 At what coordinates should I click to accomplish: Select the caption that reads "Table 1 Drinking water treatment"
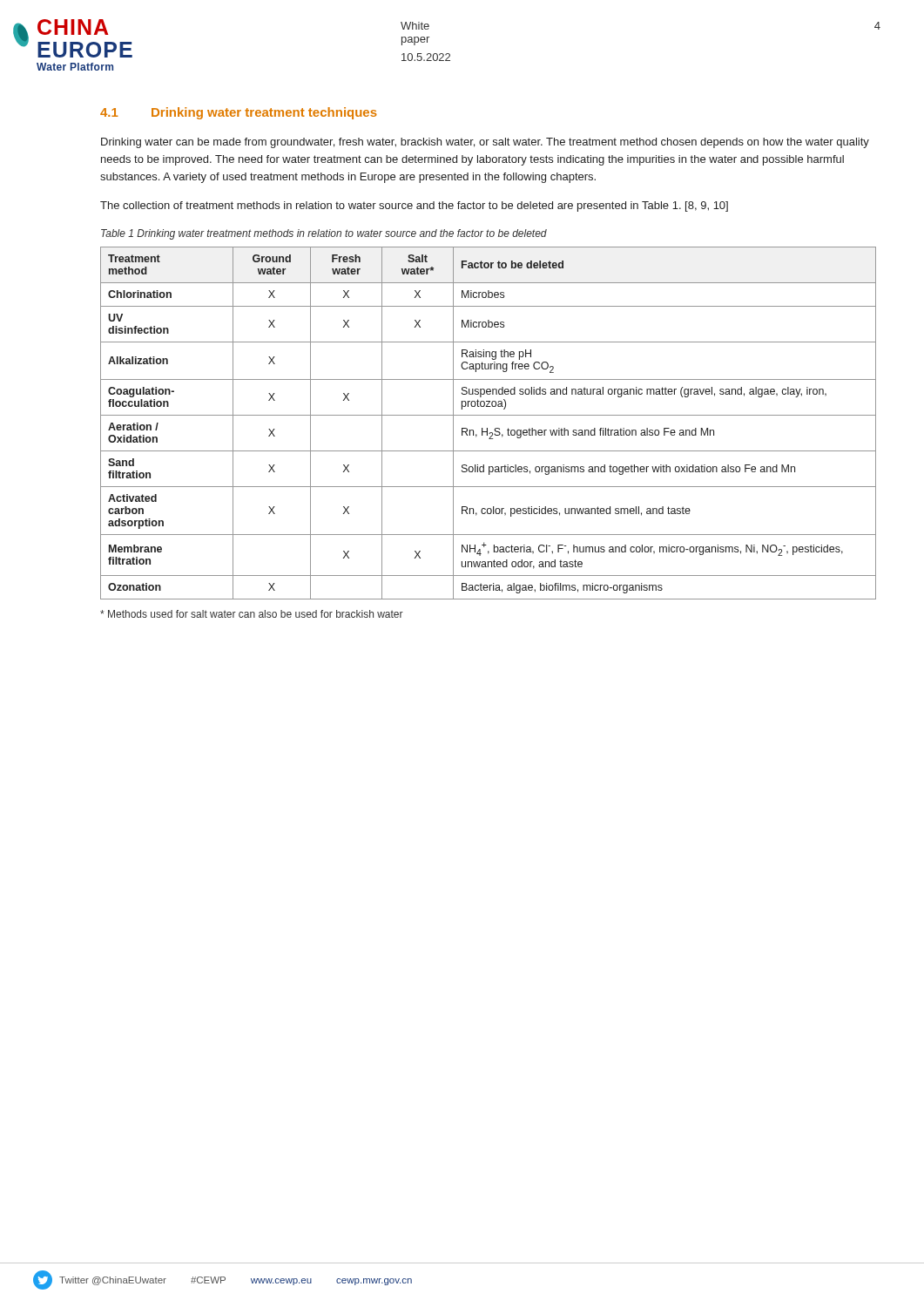(323, 233)
